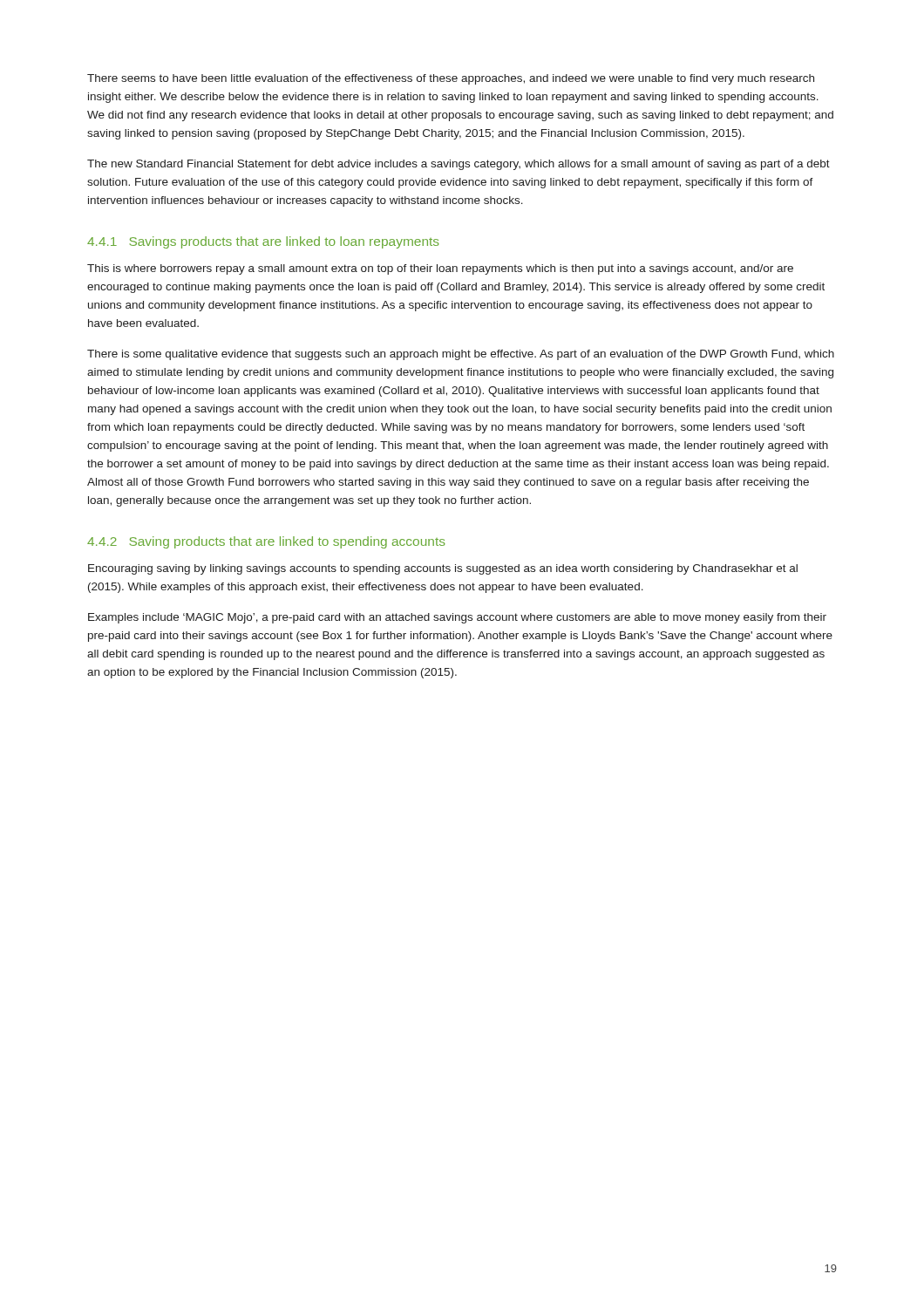Point to the text block starting "There is some"
924x1308 pixels.
461,427
